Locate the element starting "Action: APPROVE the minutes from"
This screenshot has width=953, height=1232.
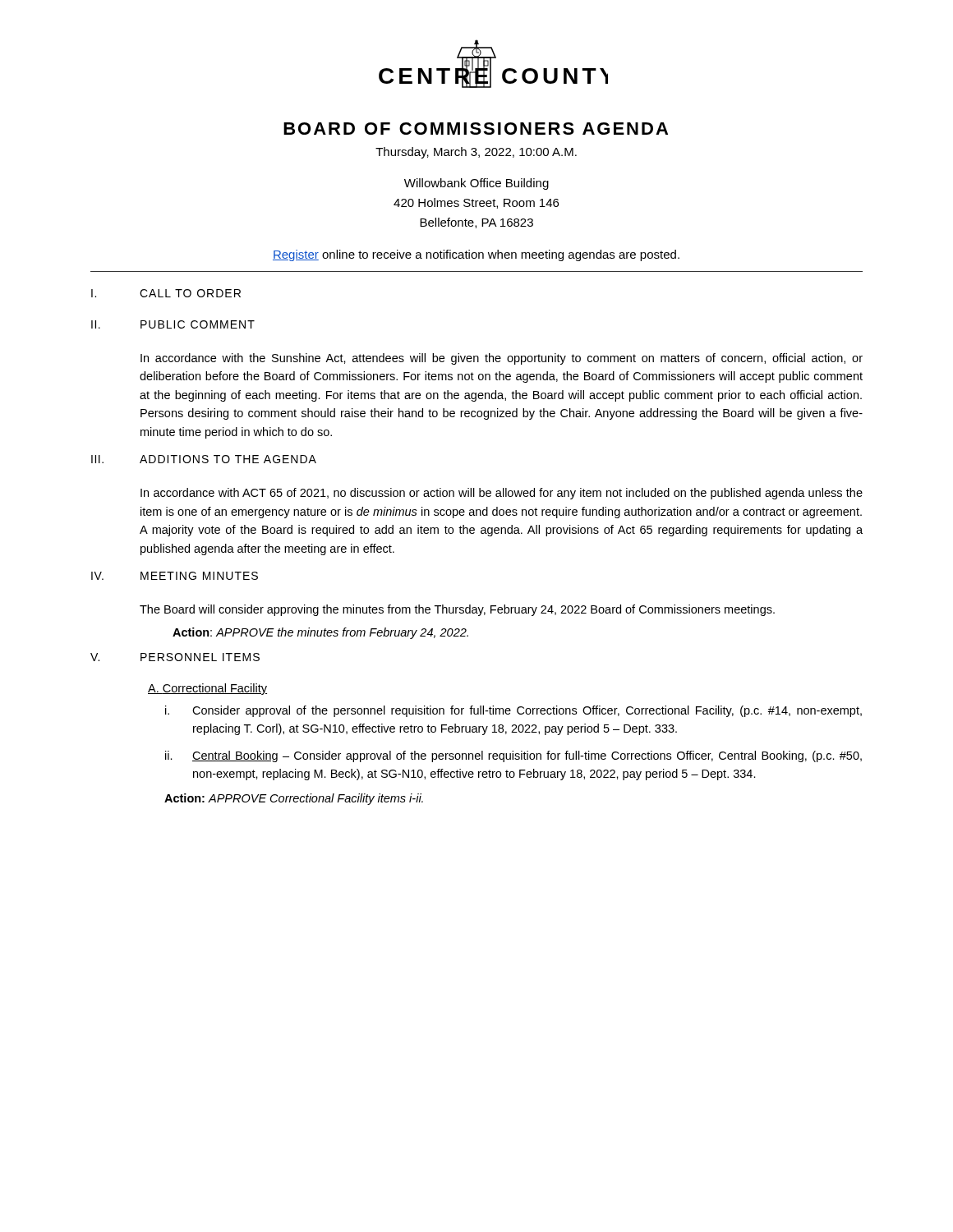point(320,633)
